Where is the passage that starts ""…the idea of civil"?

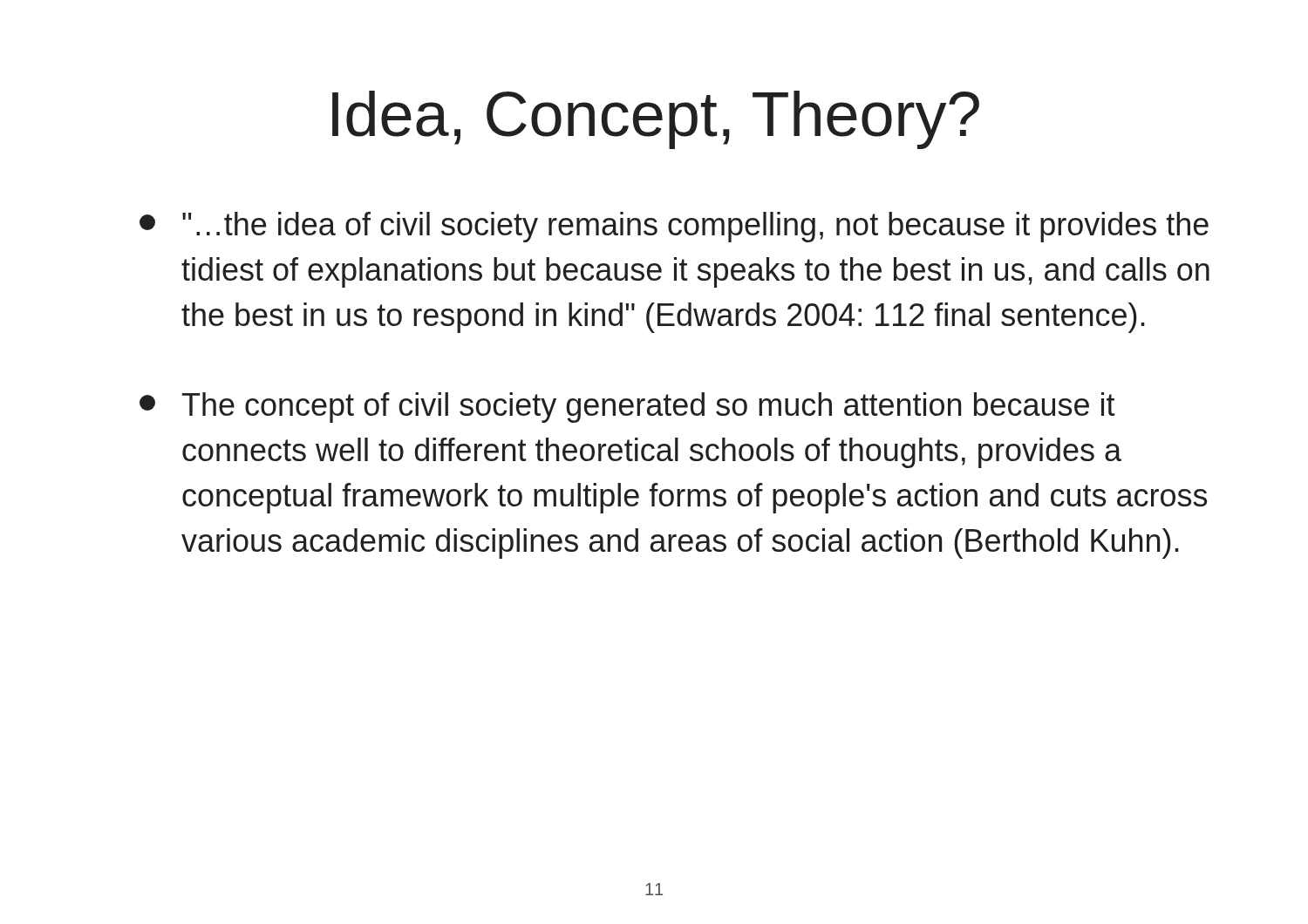[x=680, y=271]
